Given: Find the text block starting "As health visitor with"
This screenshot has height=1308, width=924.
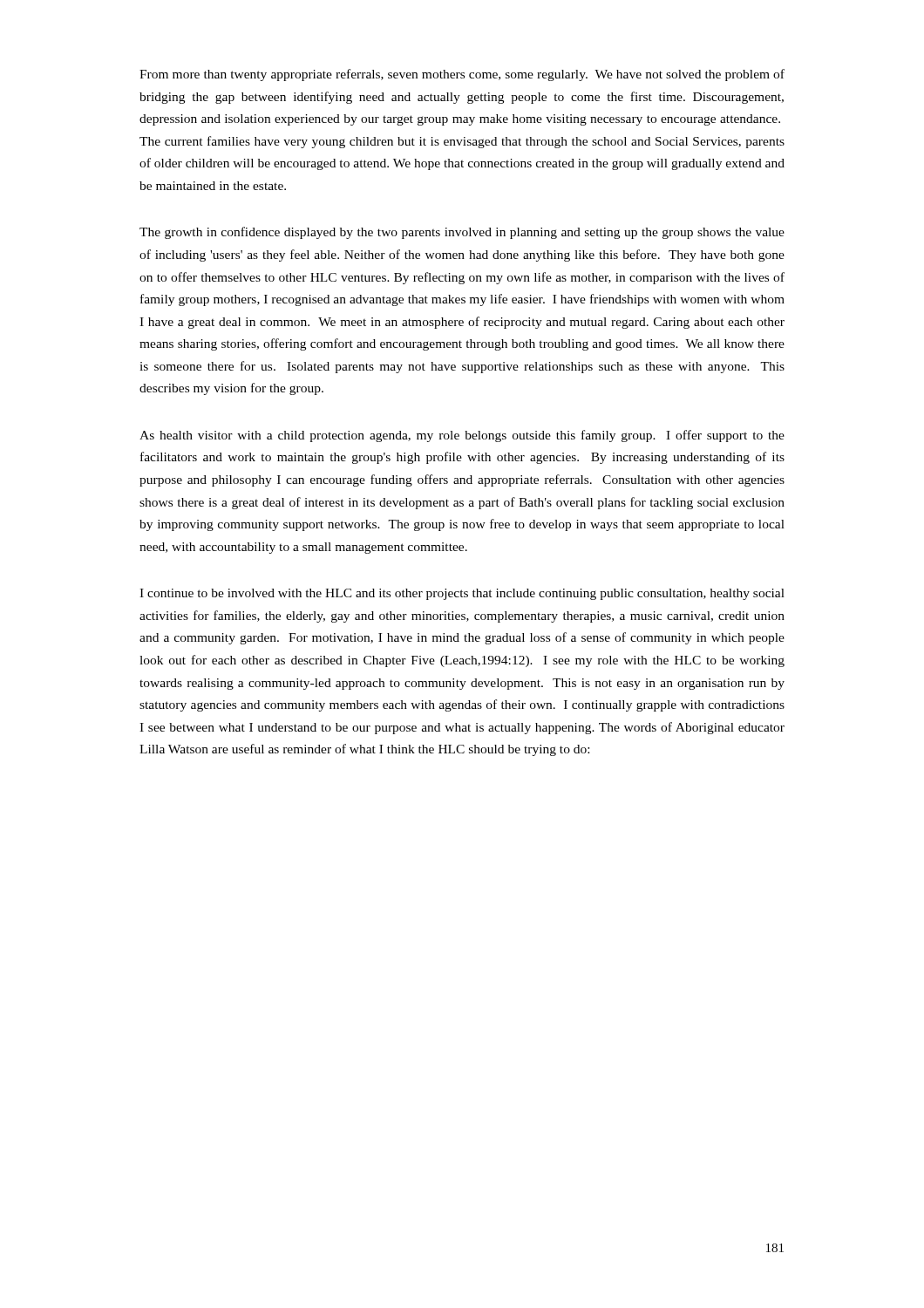Looking at the screenshot, I should (x=462, y=490).
